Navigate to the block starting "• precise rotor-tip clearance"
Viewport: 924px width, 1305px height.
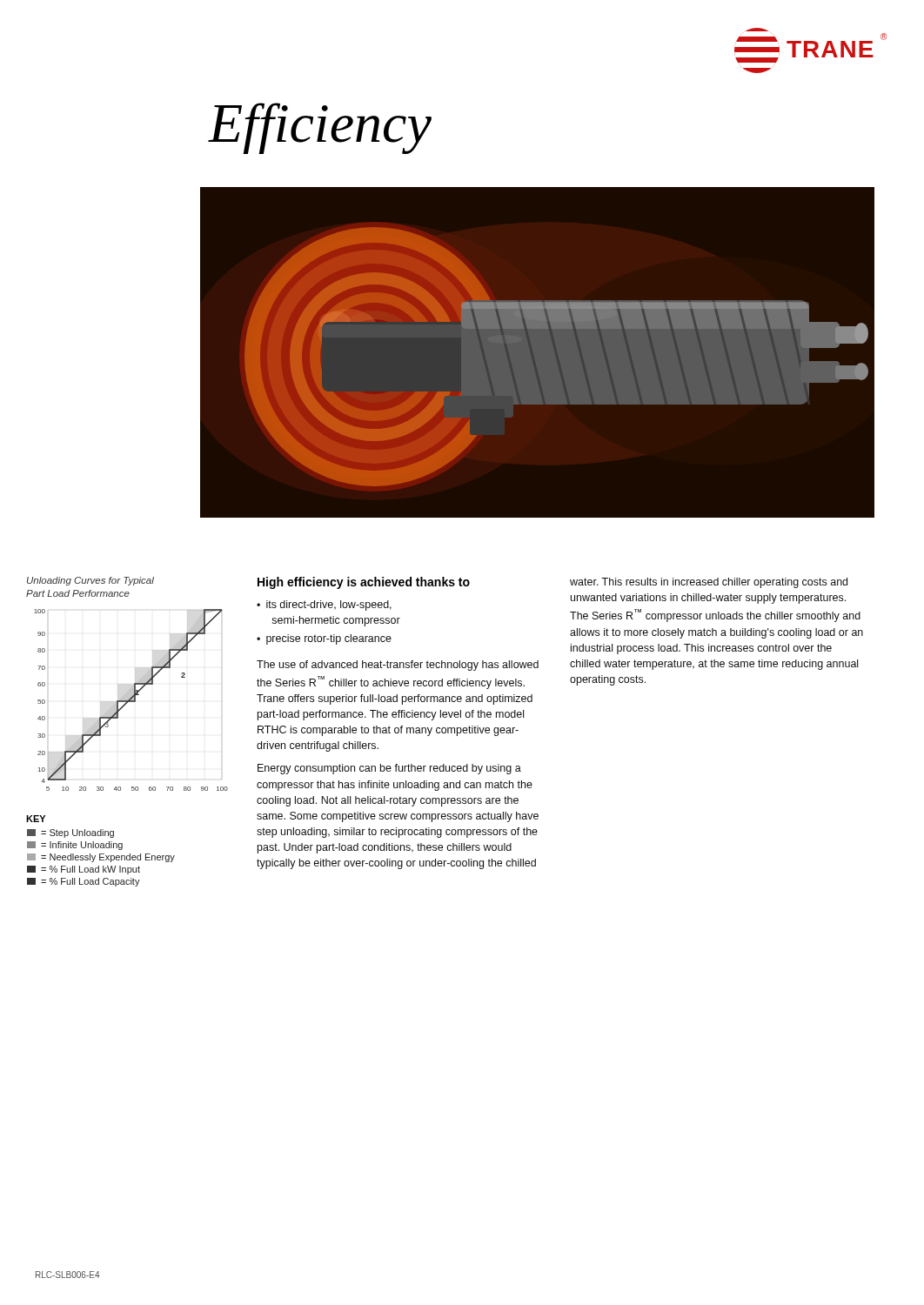[x=324, y=639]
